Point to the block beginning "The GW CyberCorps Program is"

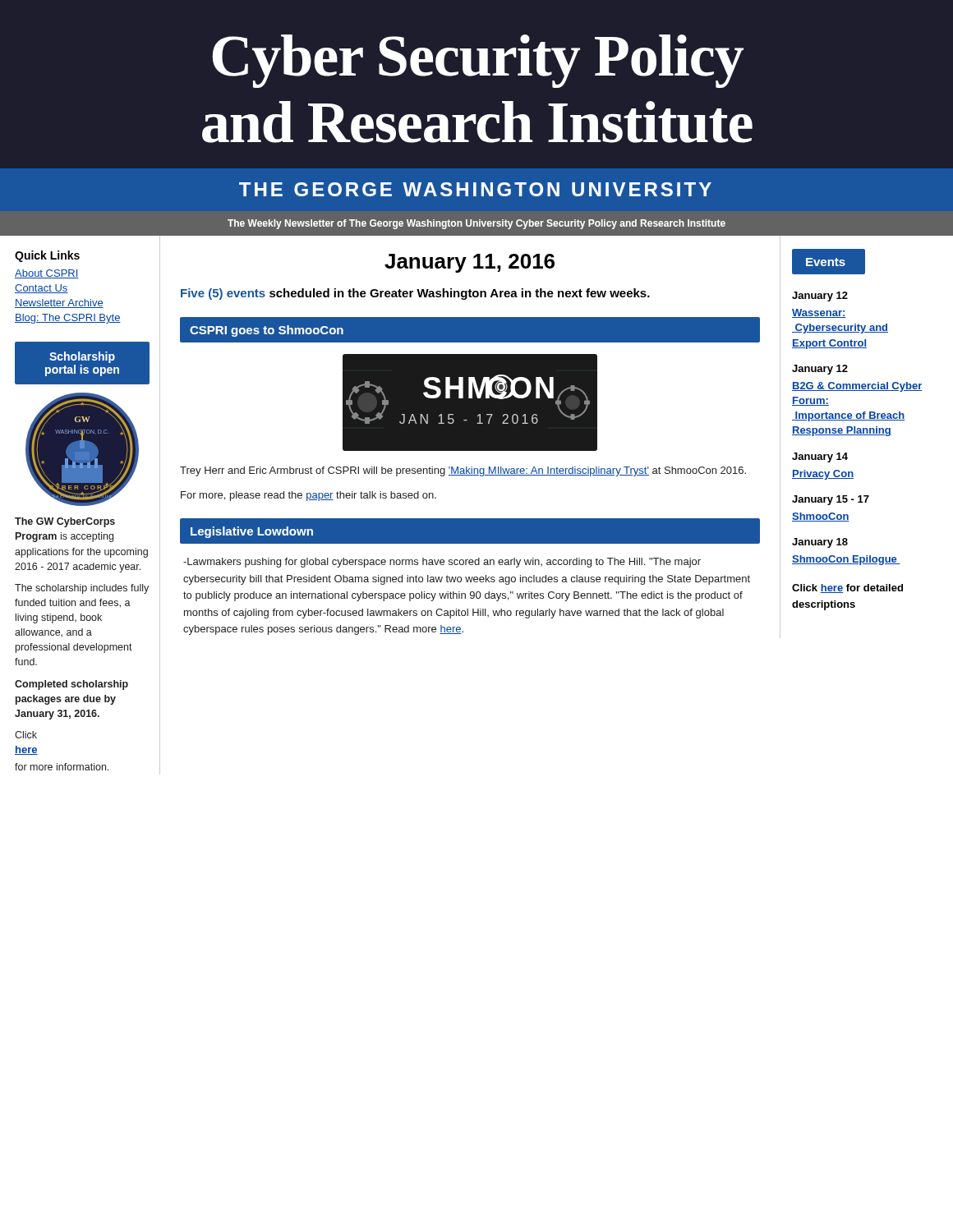tap(82, 544)
